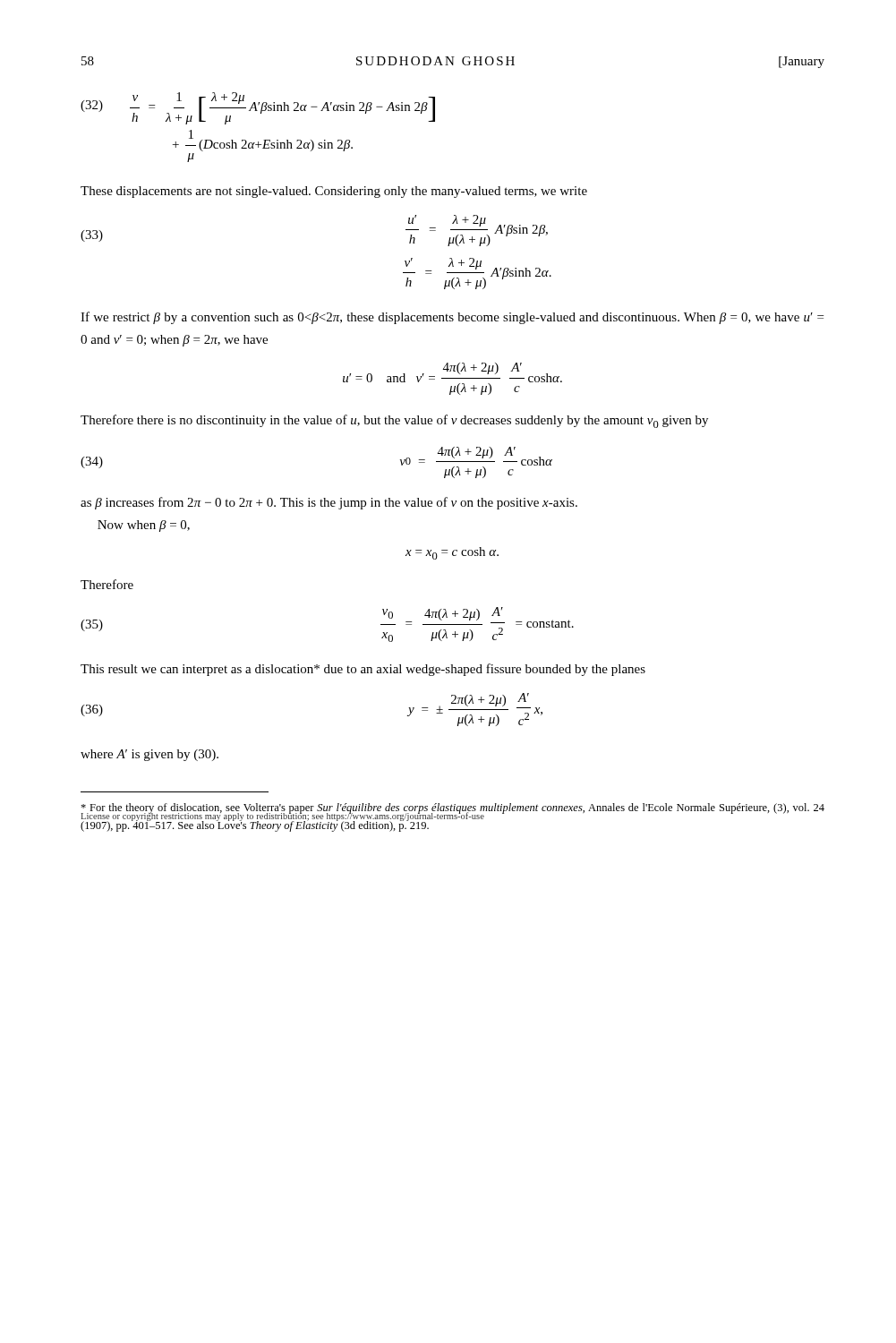Locate the formula that reads "x = x0 ="

point(452,554)
